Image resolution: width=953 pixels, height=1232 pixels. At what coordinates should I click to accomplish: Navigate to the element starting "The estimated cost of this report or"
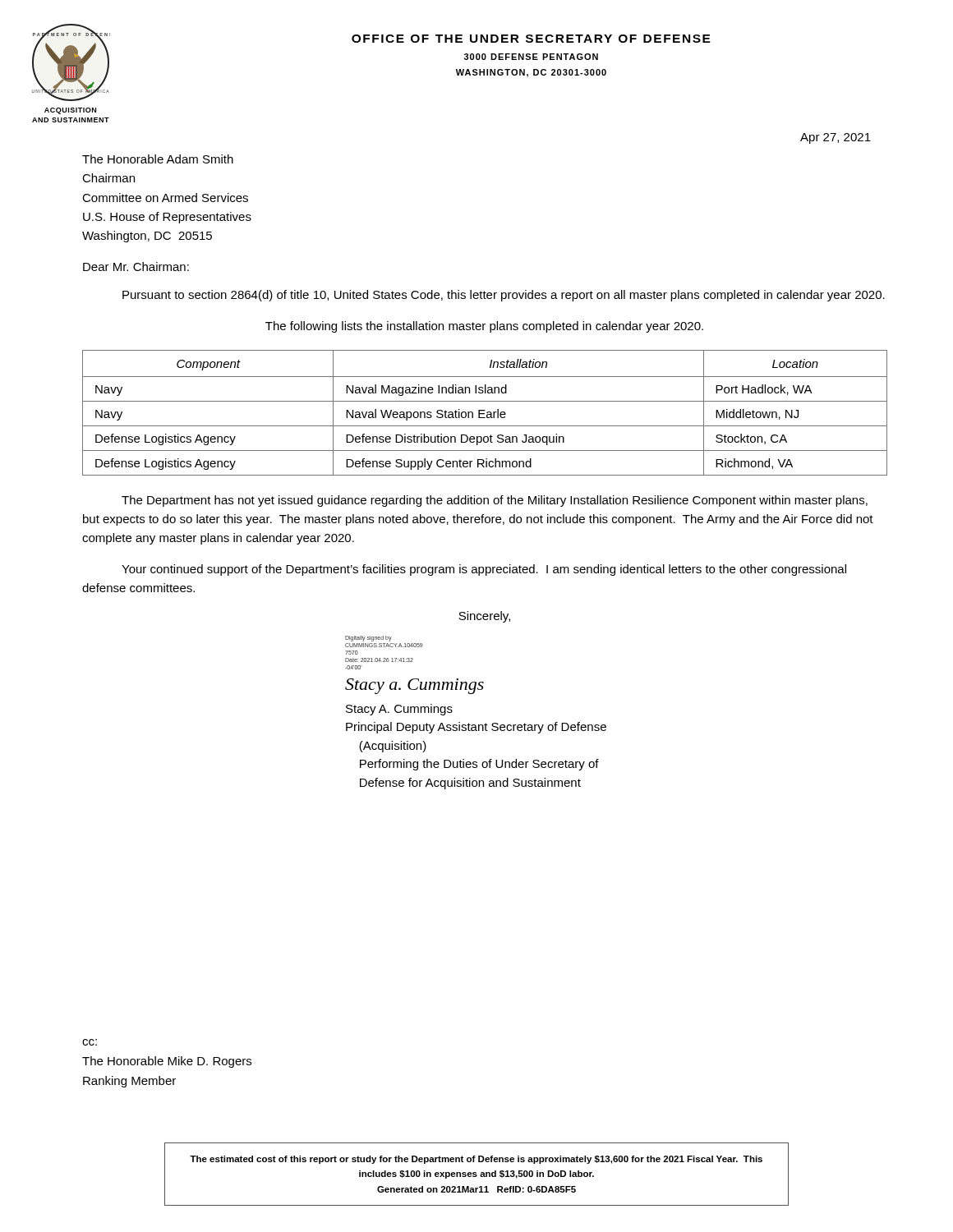coord(476,1174)
